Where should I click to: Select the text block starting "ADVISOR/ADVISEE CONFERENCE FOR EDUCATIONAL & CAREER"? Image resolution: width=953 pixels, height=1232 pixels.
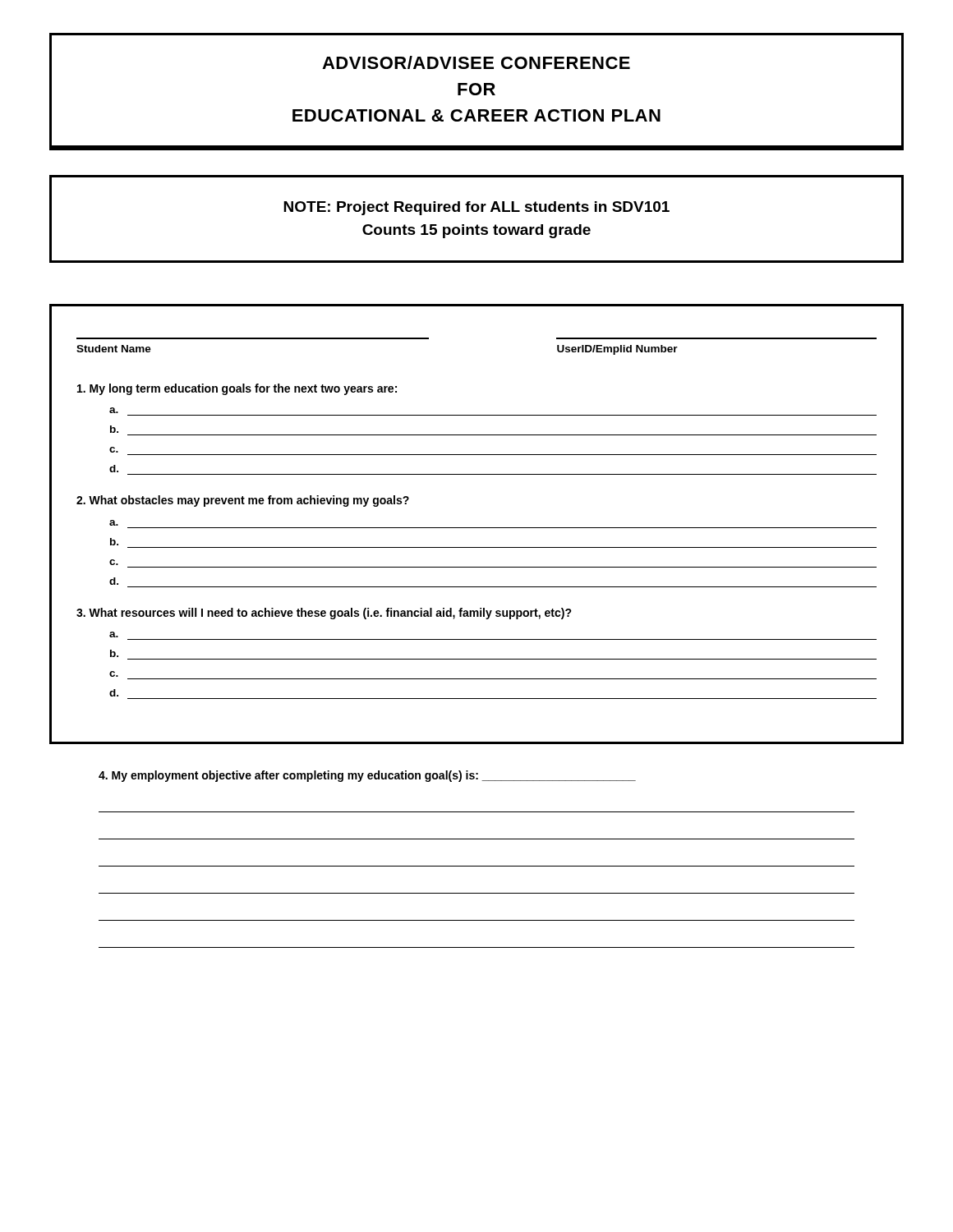tap(476, 89)
